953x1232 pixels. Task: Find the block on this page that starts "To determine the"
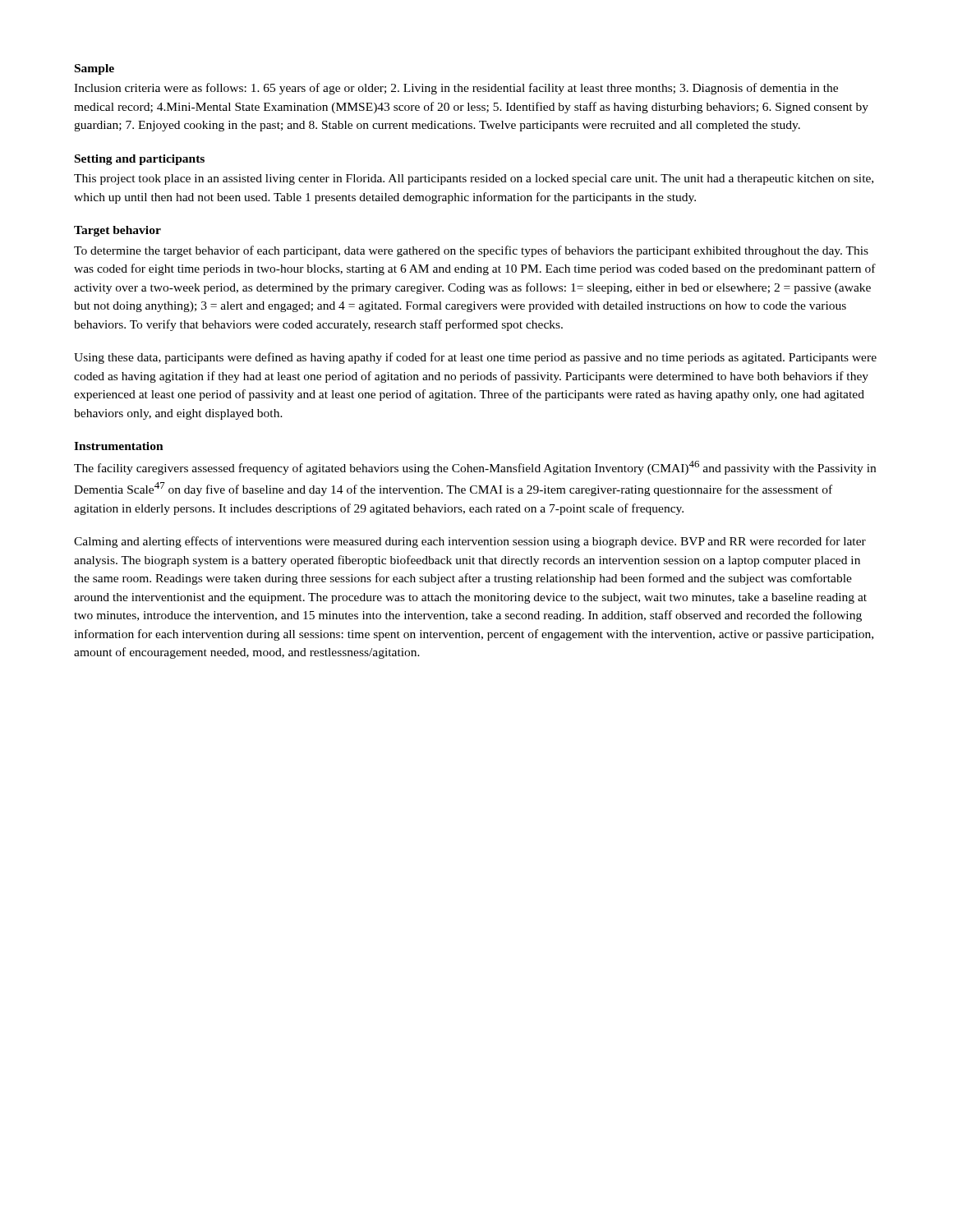475,287
